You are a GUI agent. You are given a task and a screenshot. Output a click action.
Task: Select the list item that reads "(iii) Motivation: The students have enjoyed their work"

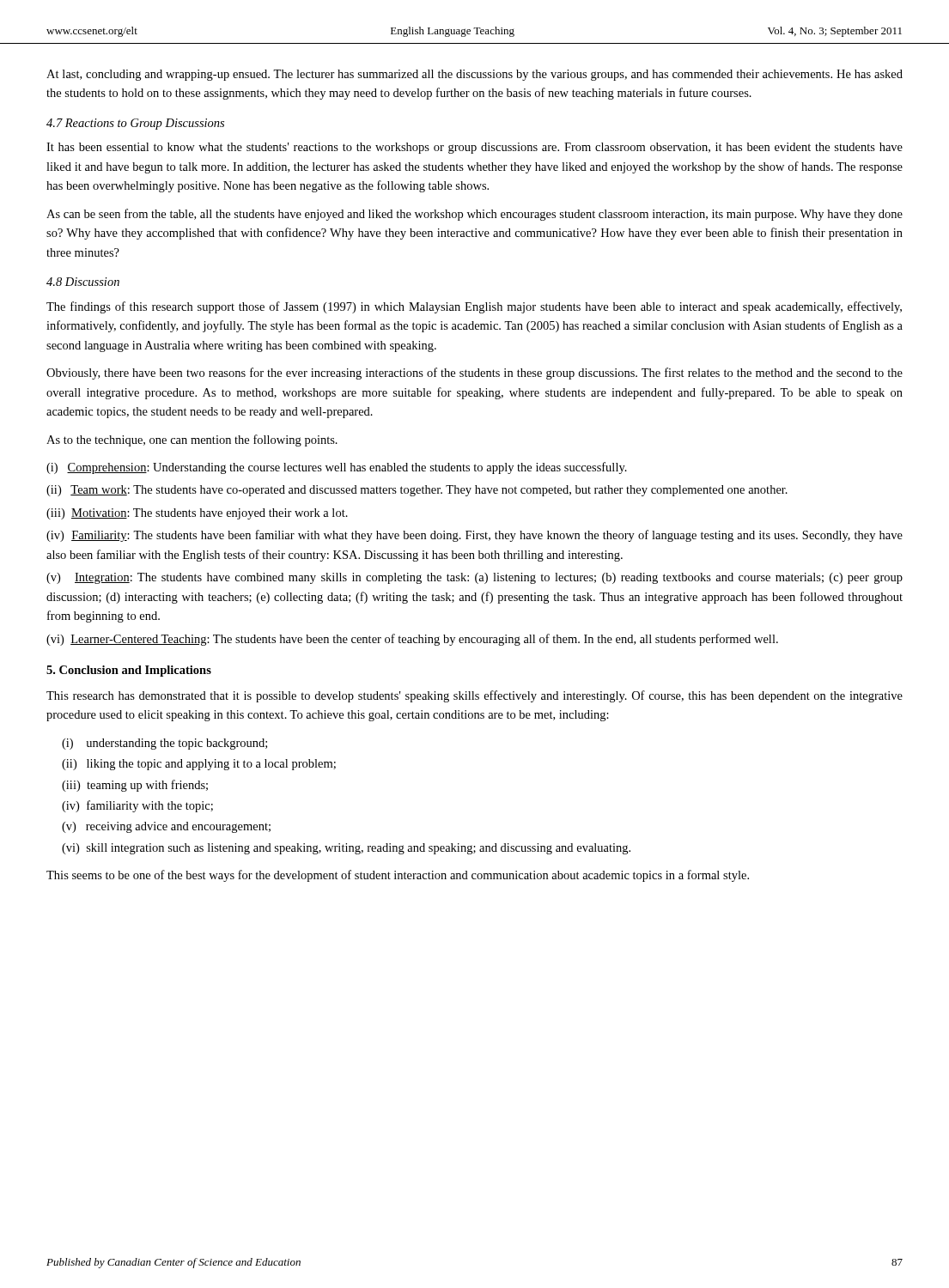point(197,513)
